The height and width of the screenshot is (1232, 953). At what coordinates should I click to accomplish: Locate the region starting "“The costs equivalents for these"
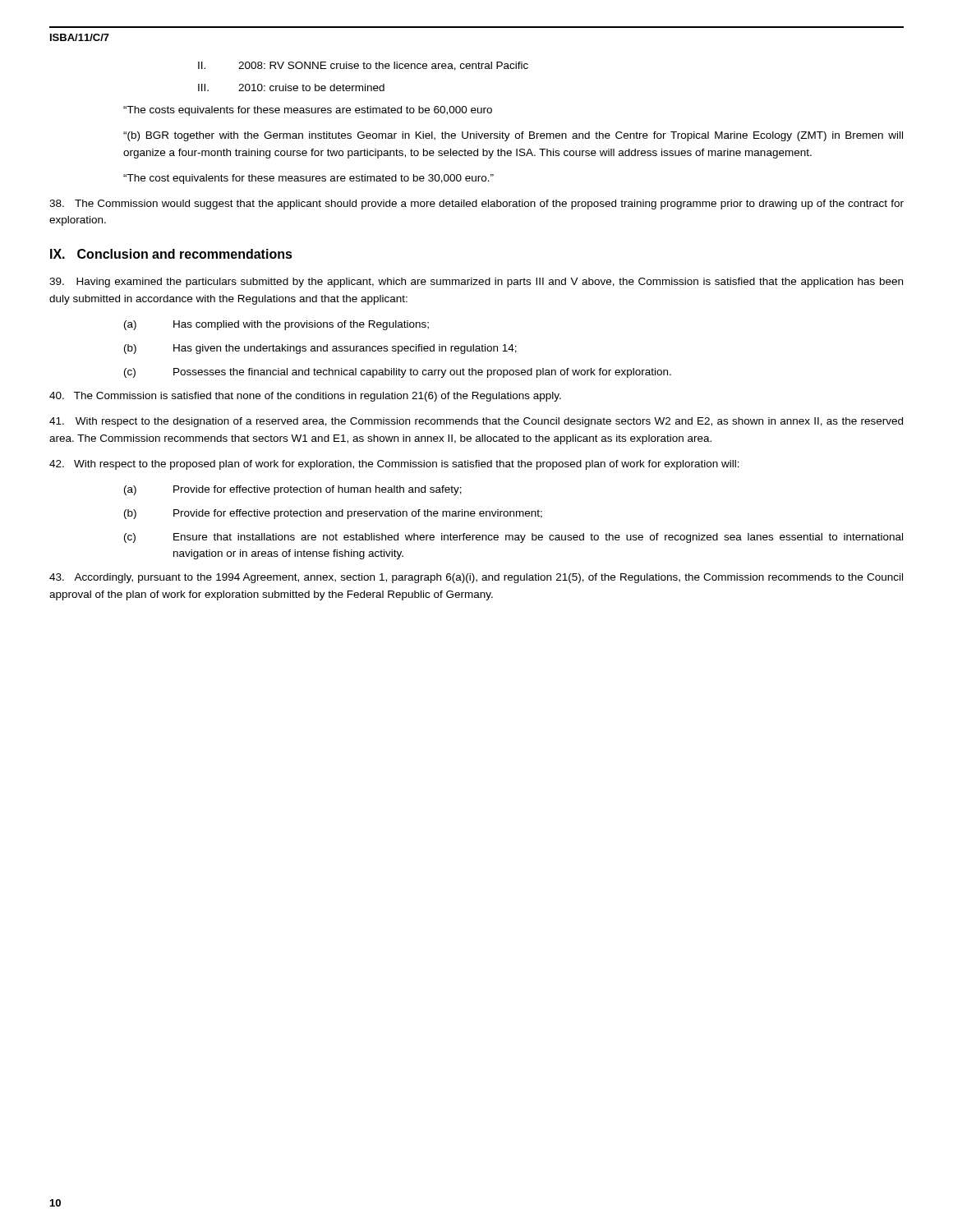click(x=308, y=110)
